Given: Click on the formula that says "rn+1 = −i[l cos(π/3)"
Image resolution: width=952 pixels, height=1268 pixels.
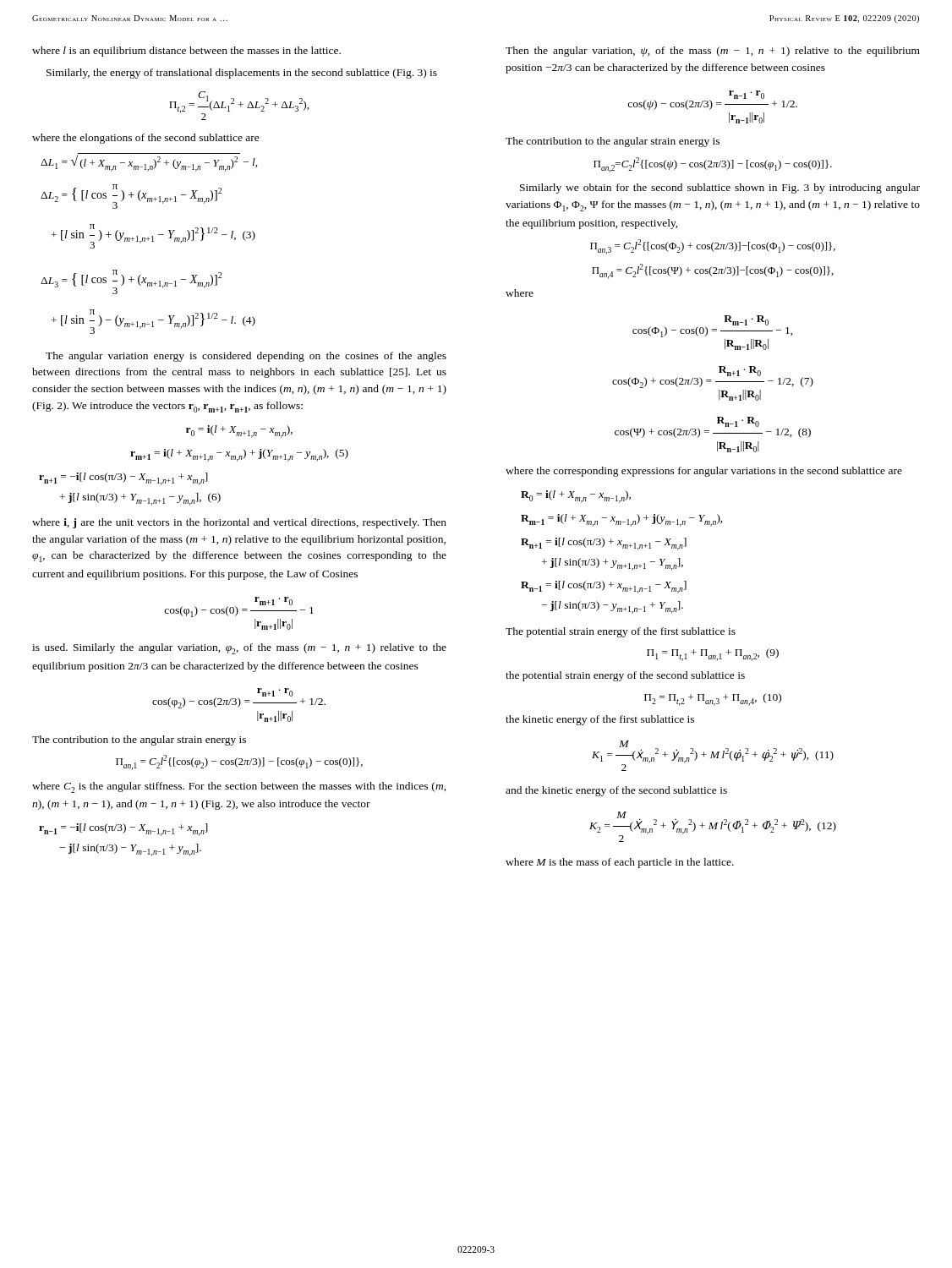Looking at the screenshot, I should [123, 479].
